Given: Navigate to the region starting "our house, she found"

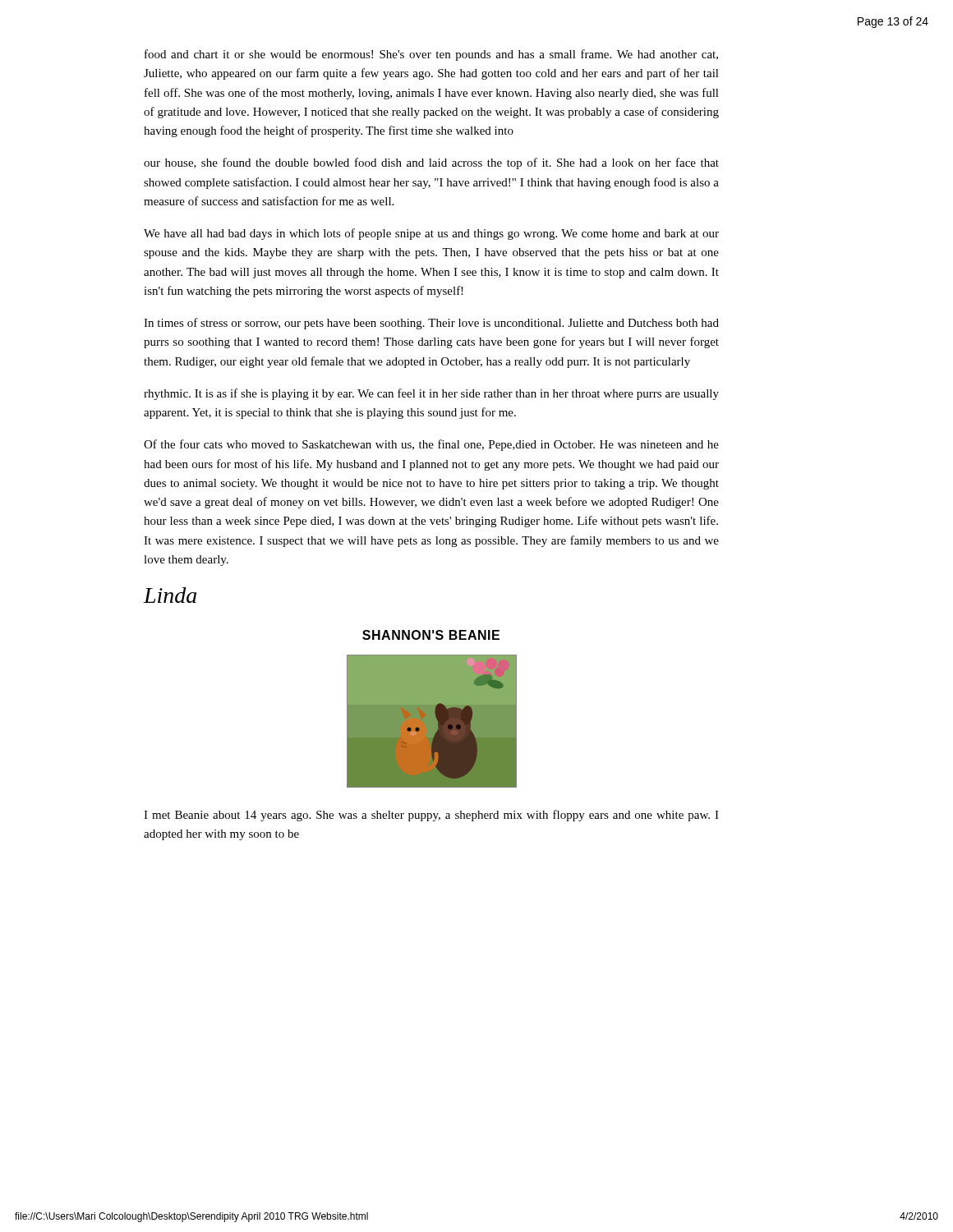Looking at the screenshot, I should point(431,182).
